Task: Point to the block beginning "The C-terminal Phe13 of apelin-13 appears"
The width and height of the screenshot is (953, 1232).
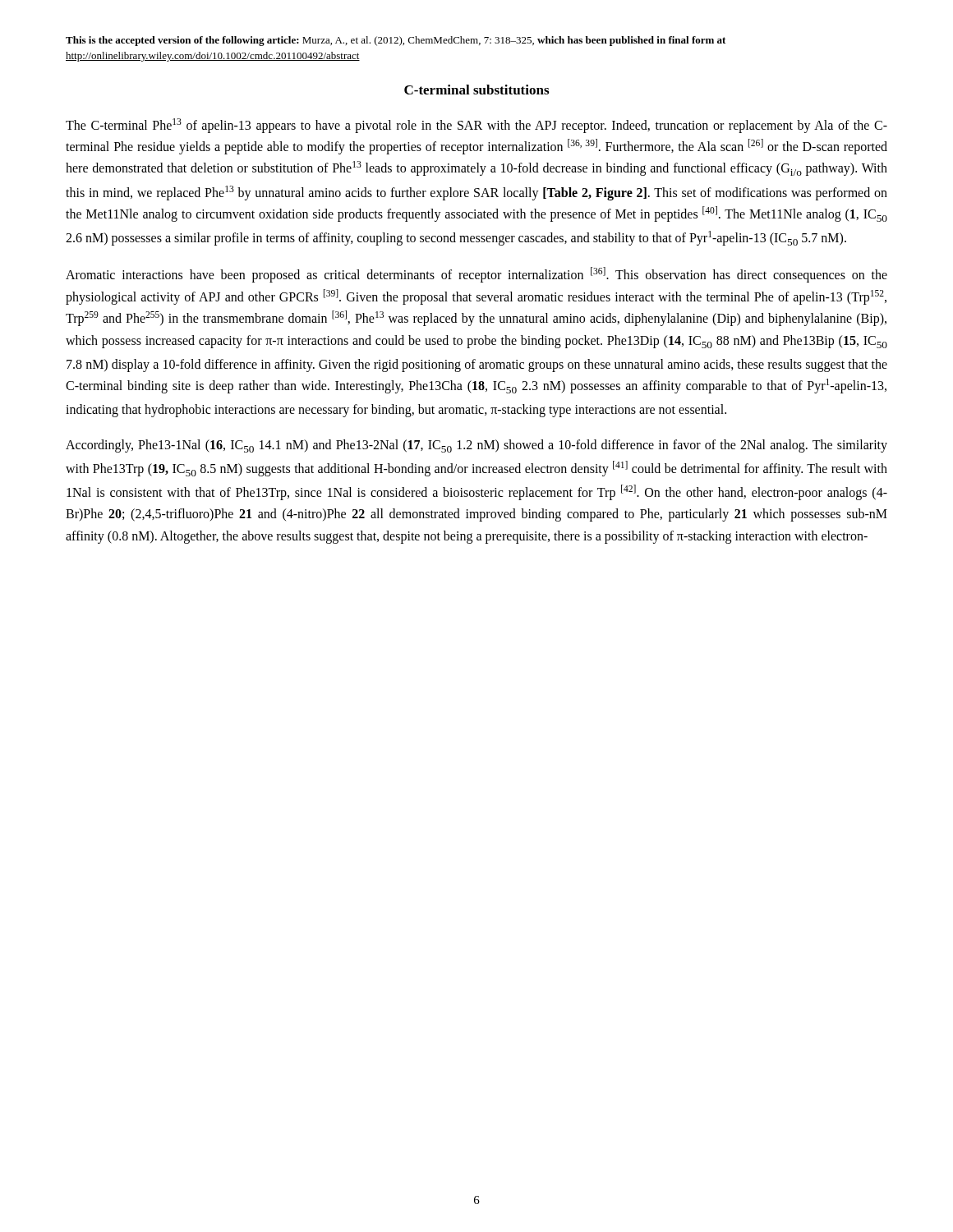Action: point(476,182)
